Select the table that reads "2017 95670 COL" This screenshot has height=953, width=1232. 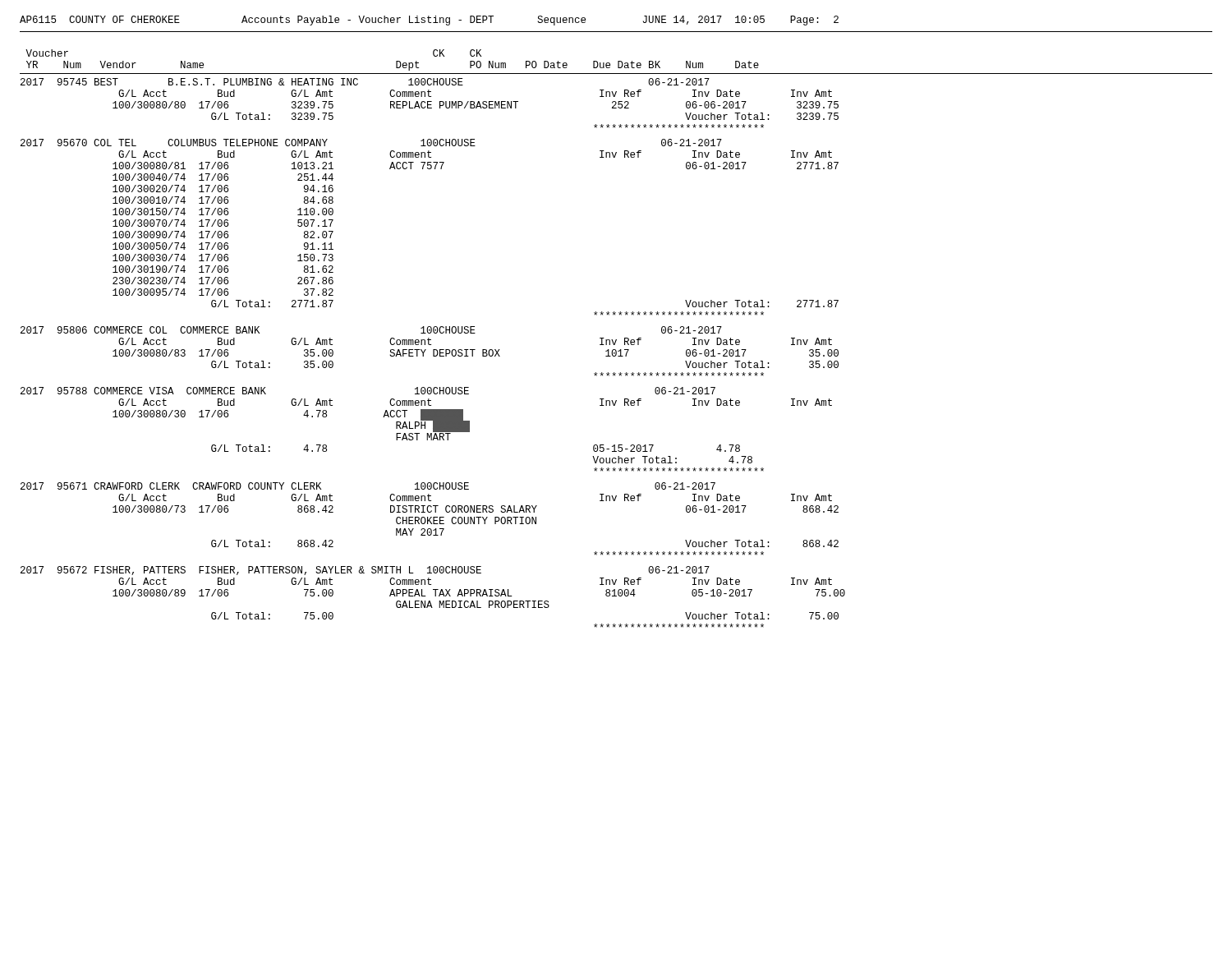[x=616, y=230]
